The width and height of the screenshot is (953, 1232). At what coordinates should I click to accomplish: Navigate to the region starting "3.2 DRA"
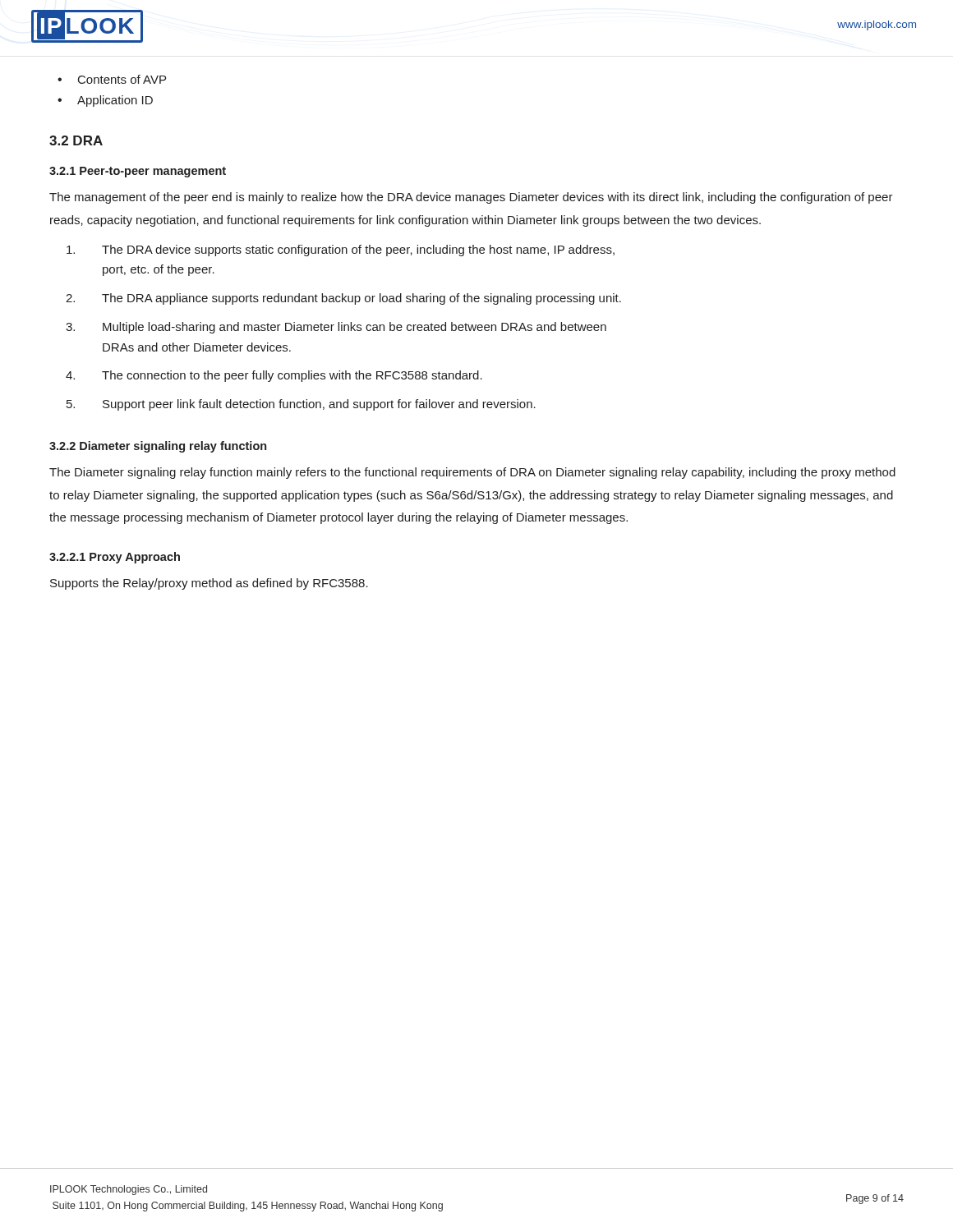pyautogui.click(x=76, y=141)
